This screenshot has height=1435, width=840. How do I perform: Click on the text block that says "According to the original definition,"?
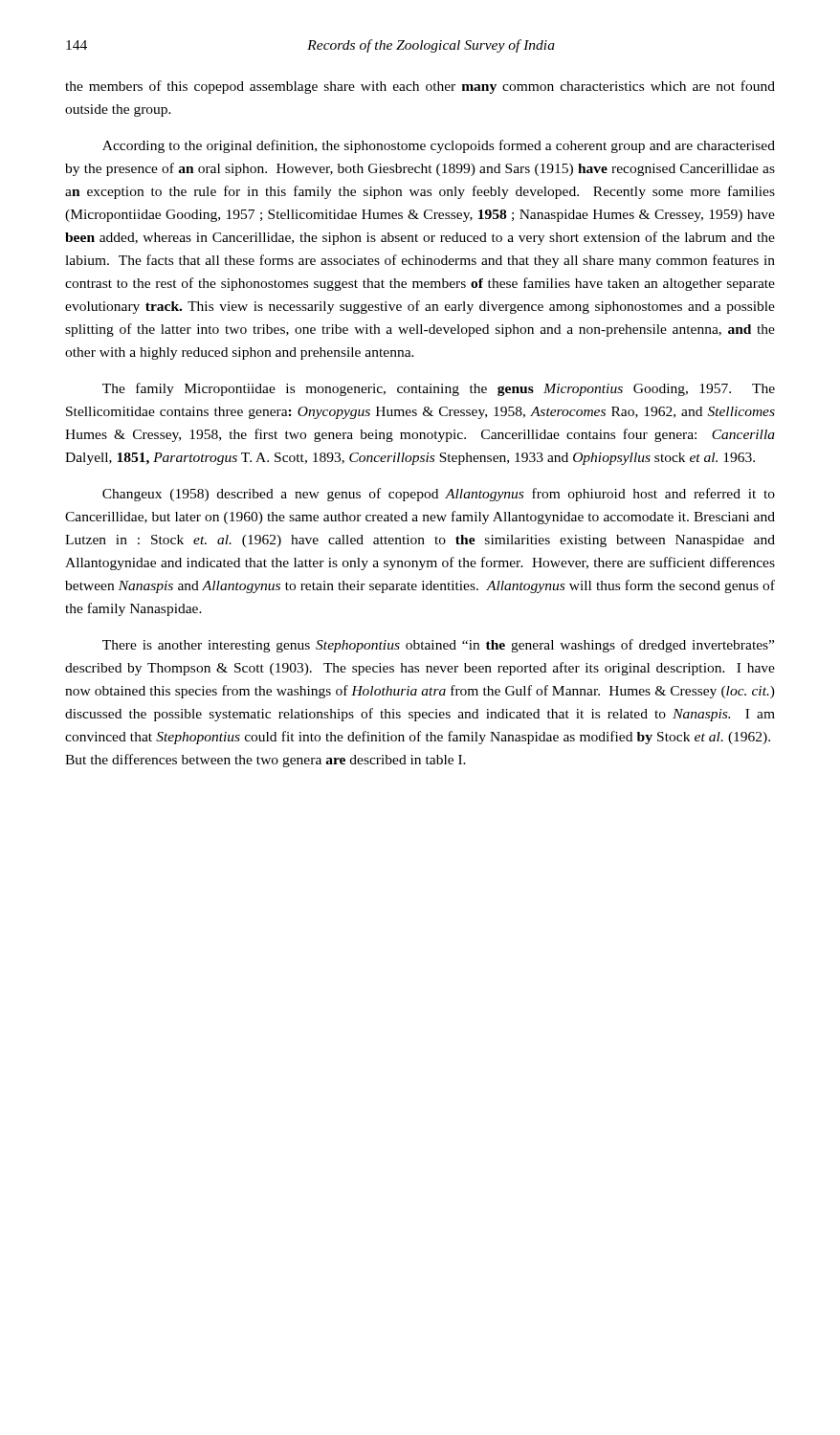(x=420, y=248)
